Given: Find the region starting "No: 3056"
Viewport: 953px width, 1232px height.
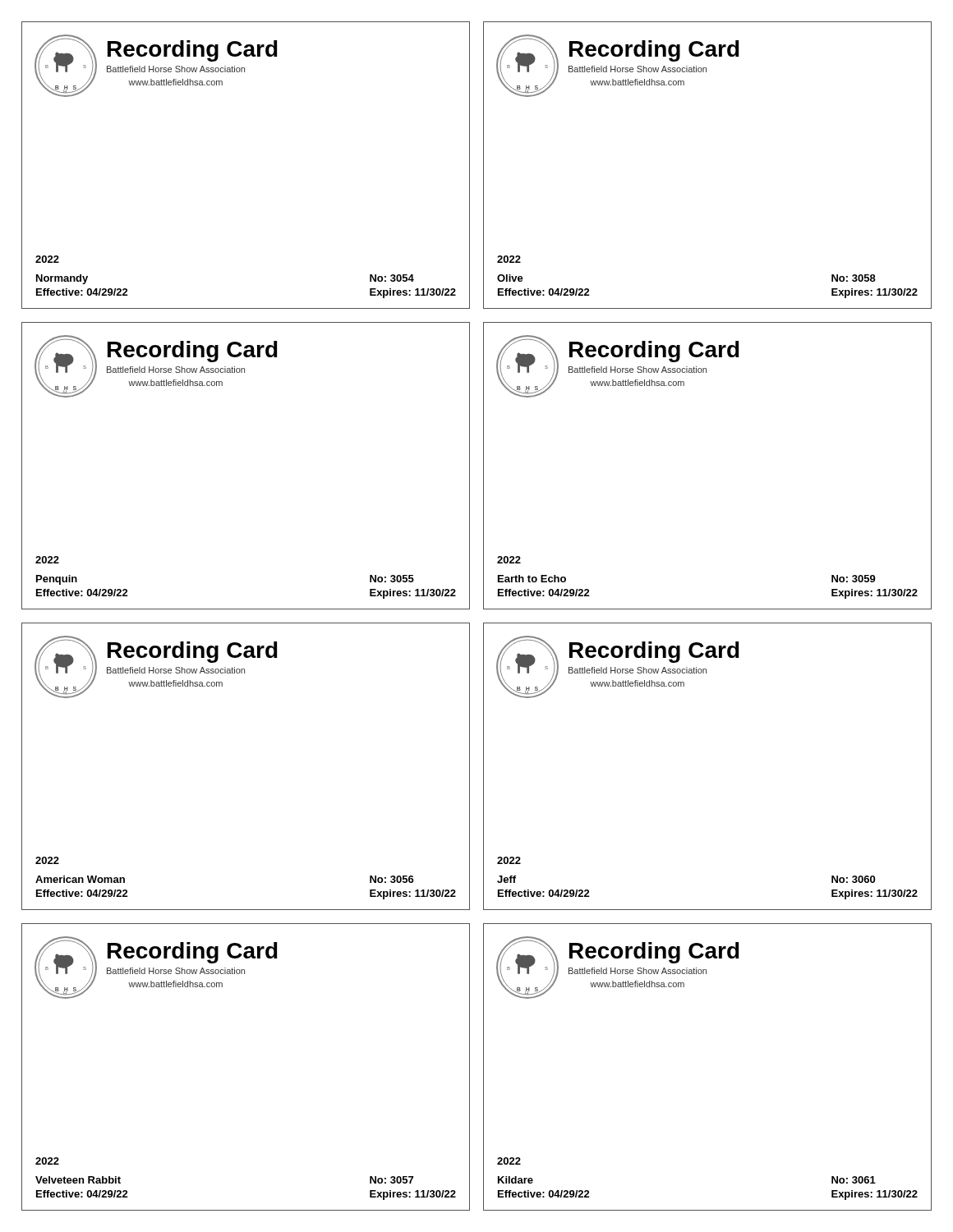Looking at the screenshot, I should tap(392, 879).
